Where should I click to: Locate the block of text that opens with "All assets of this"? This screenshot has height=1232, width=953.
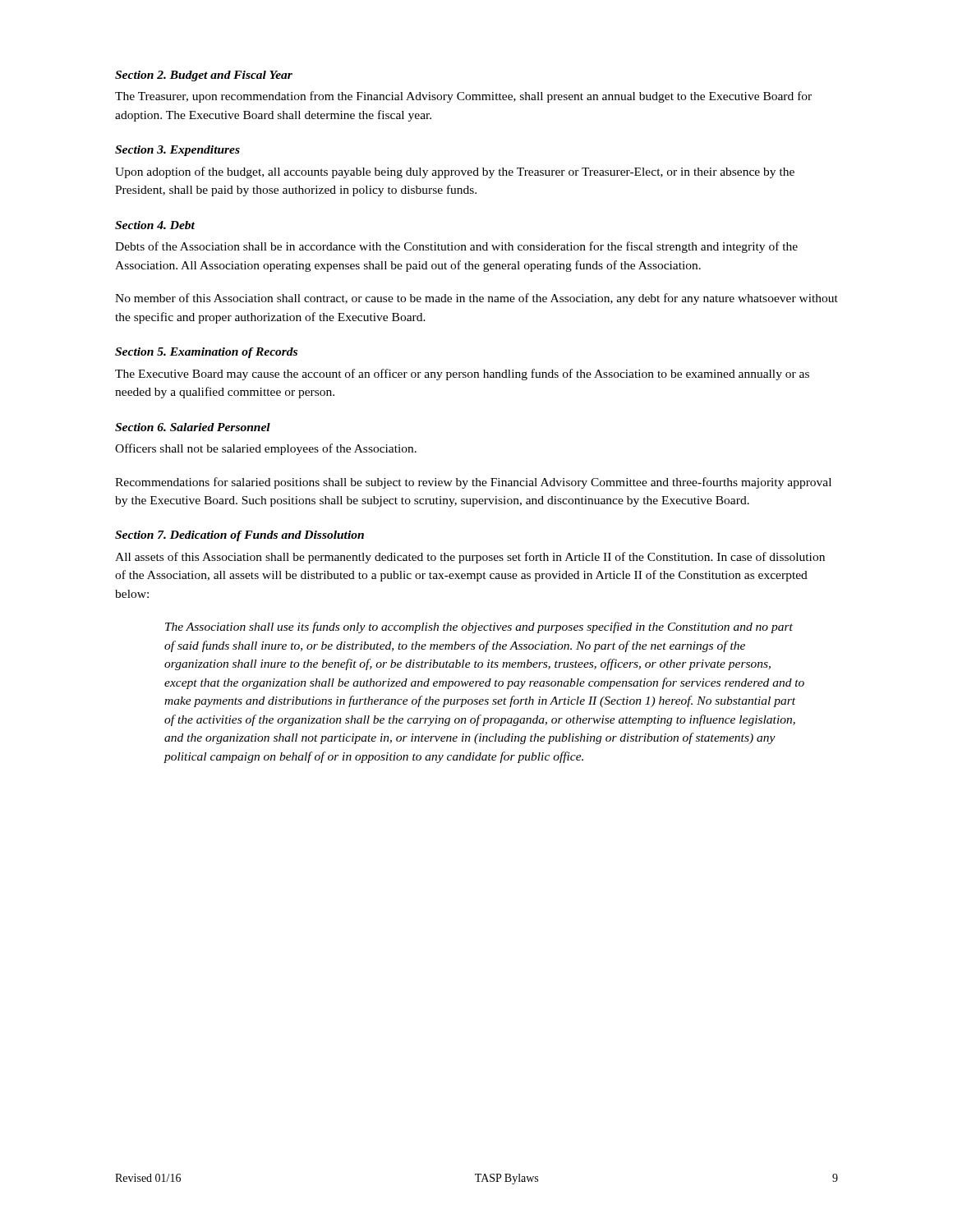click(470, 575)
